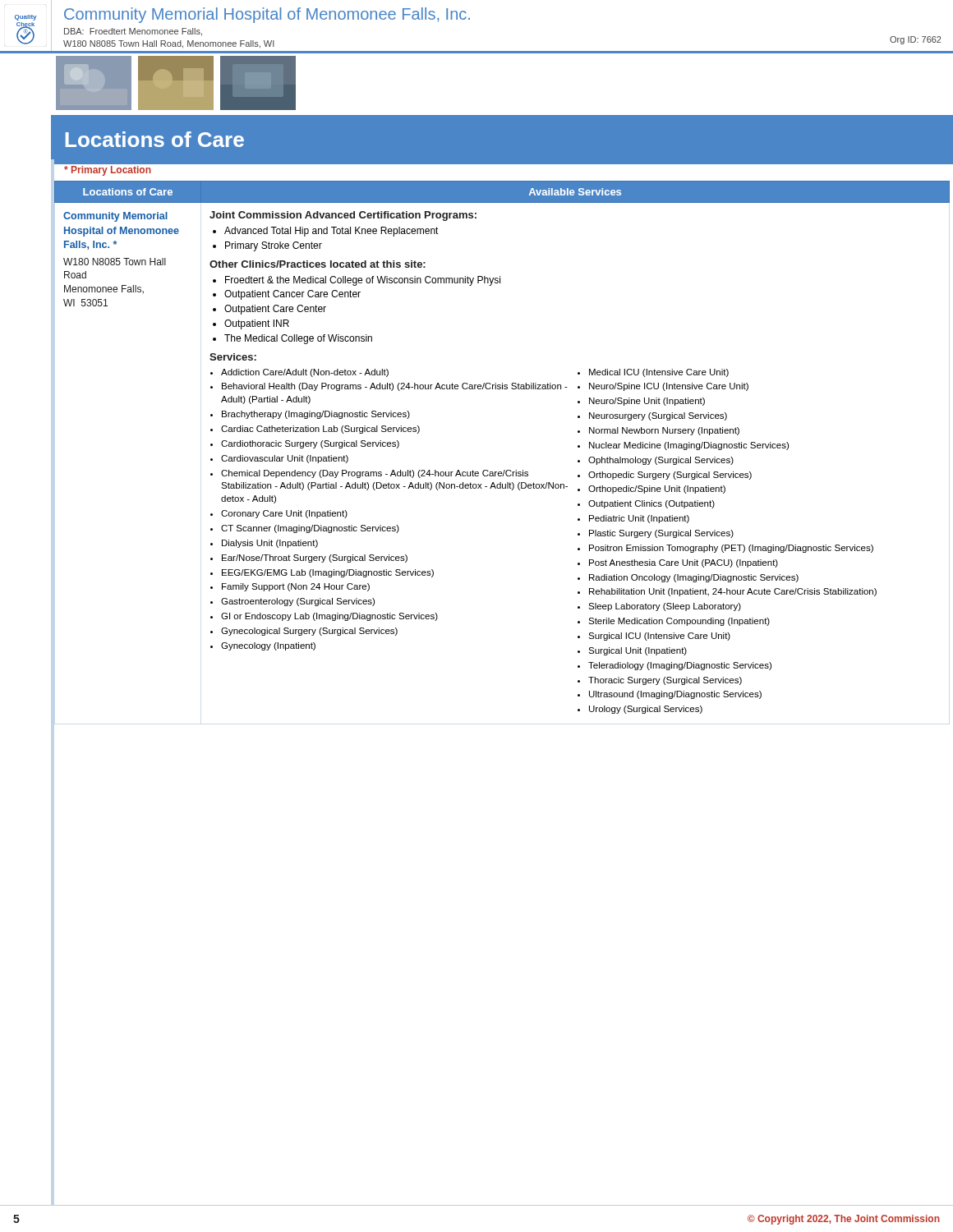This screenshot has height=1232, width=953.
Task: Find the photo
Action: click(176, 83)
